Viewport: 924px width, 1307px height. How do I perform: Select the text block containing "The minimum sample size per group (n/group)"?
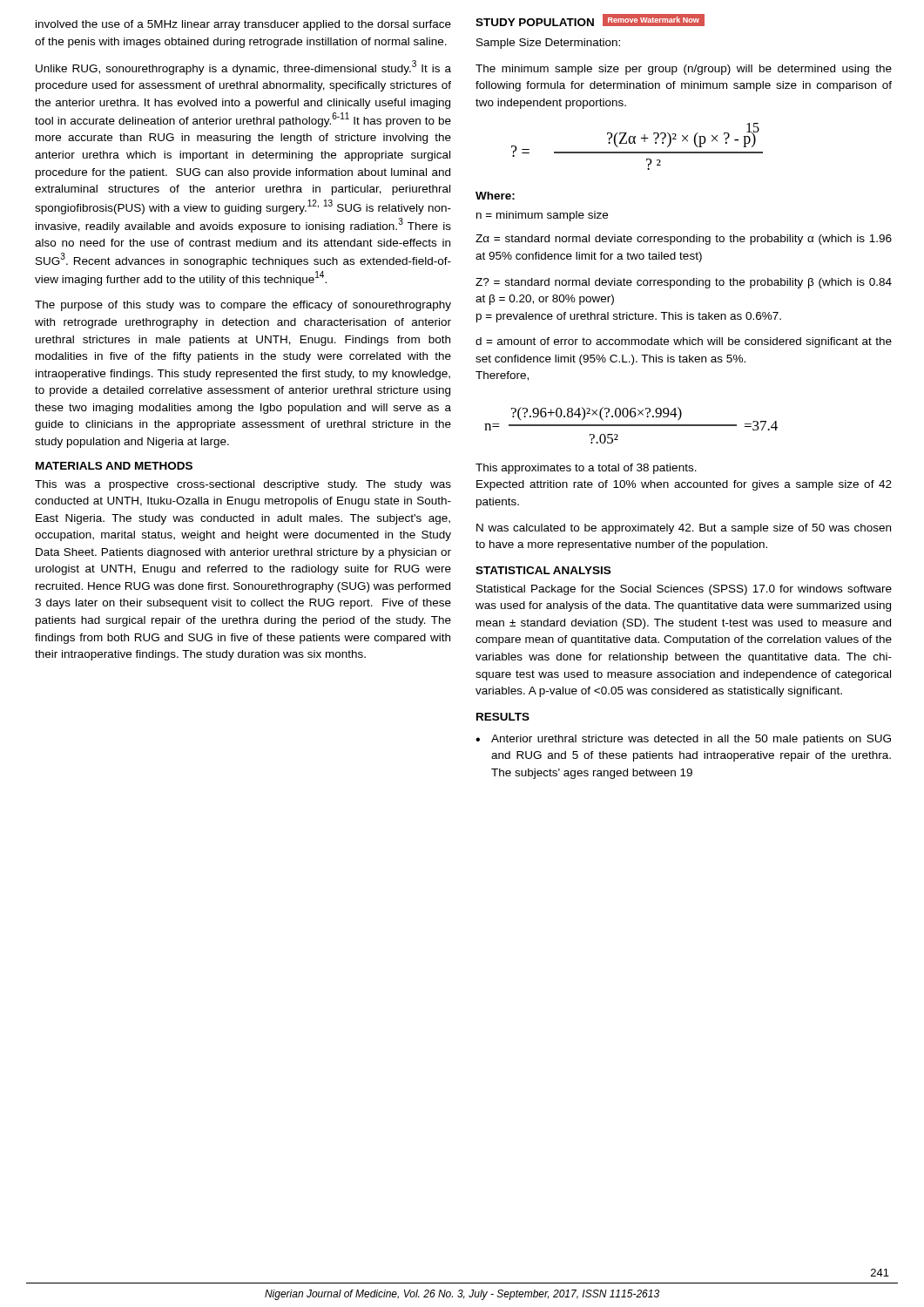(684, 85)
